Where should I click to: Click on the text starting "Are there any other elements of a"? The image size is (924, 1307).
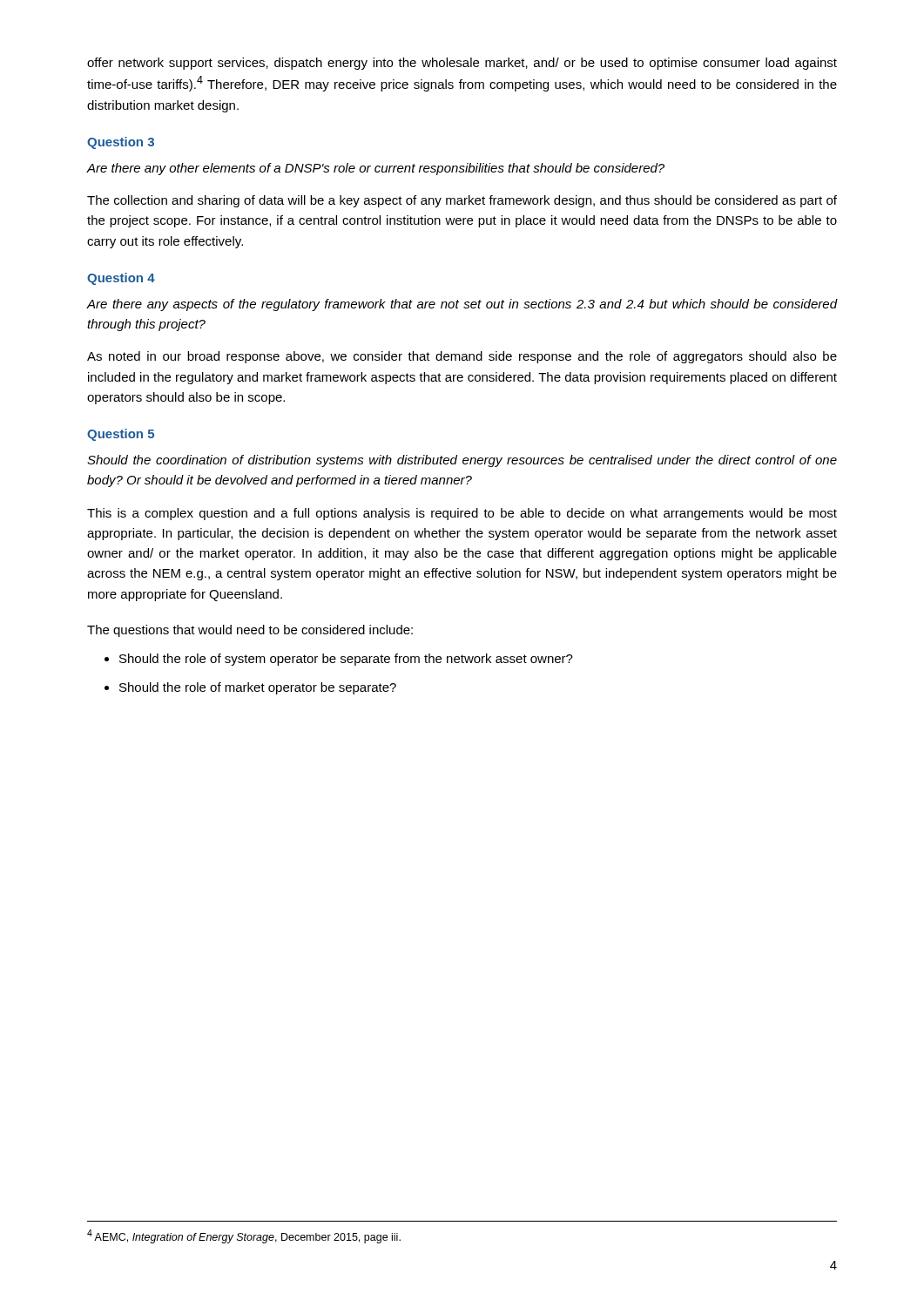[x=376, y=167]
